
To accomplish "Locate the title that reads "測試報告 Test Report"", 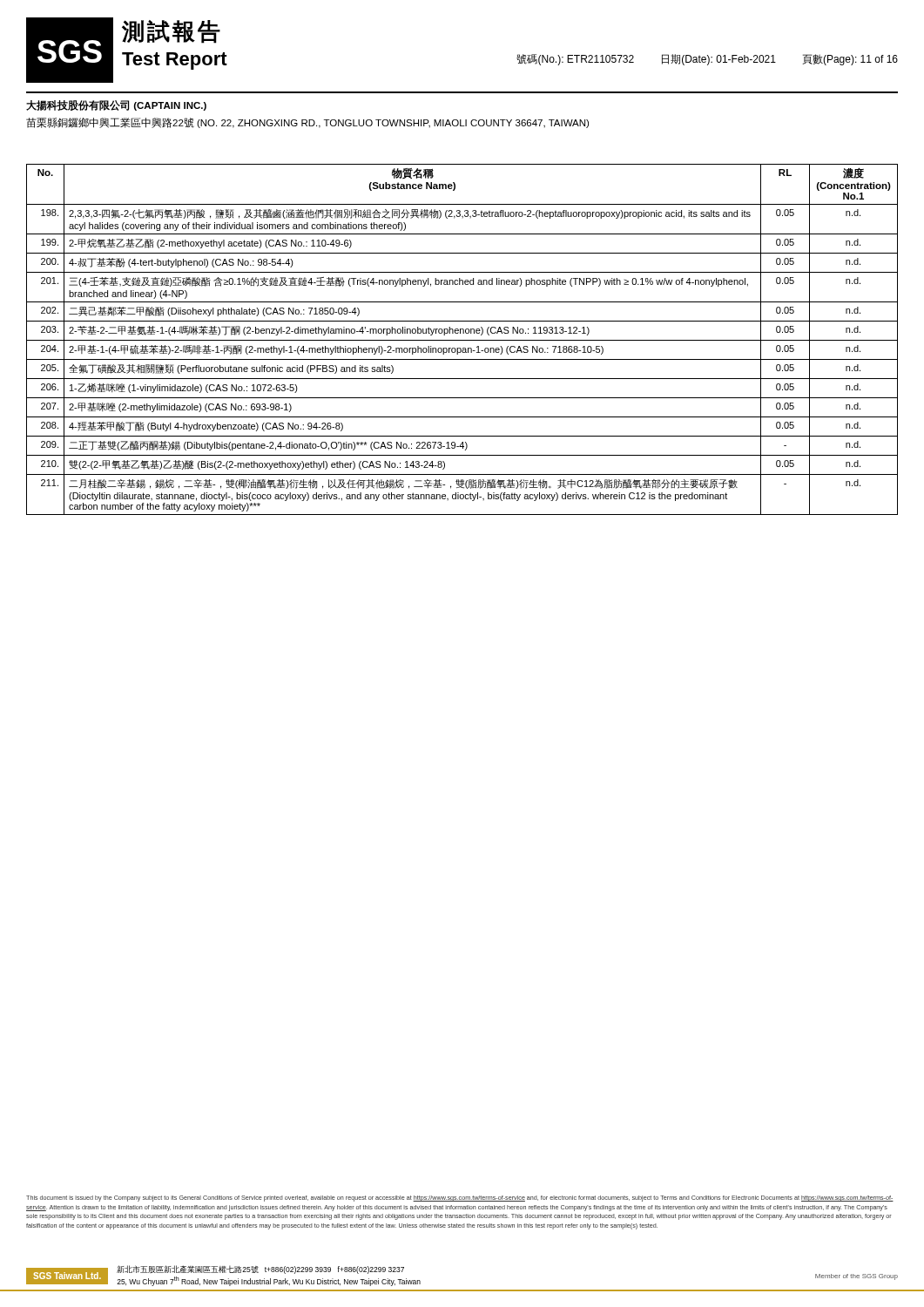I will (x=174, y=45).
